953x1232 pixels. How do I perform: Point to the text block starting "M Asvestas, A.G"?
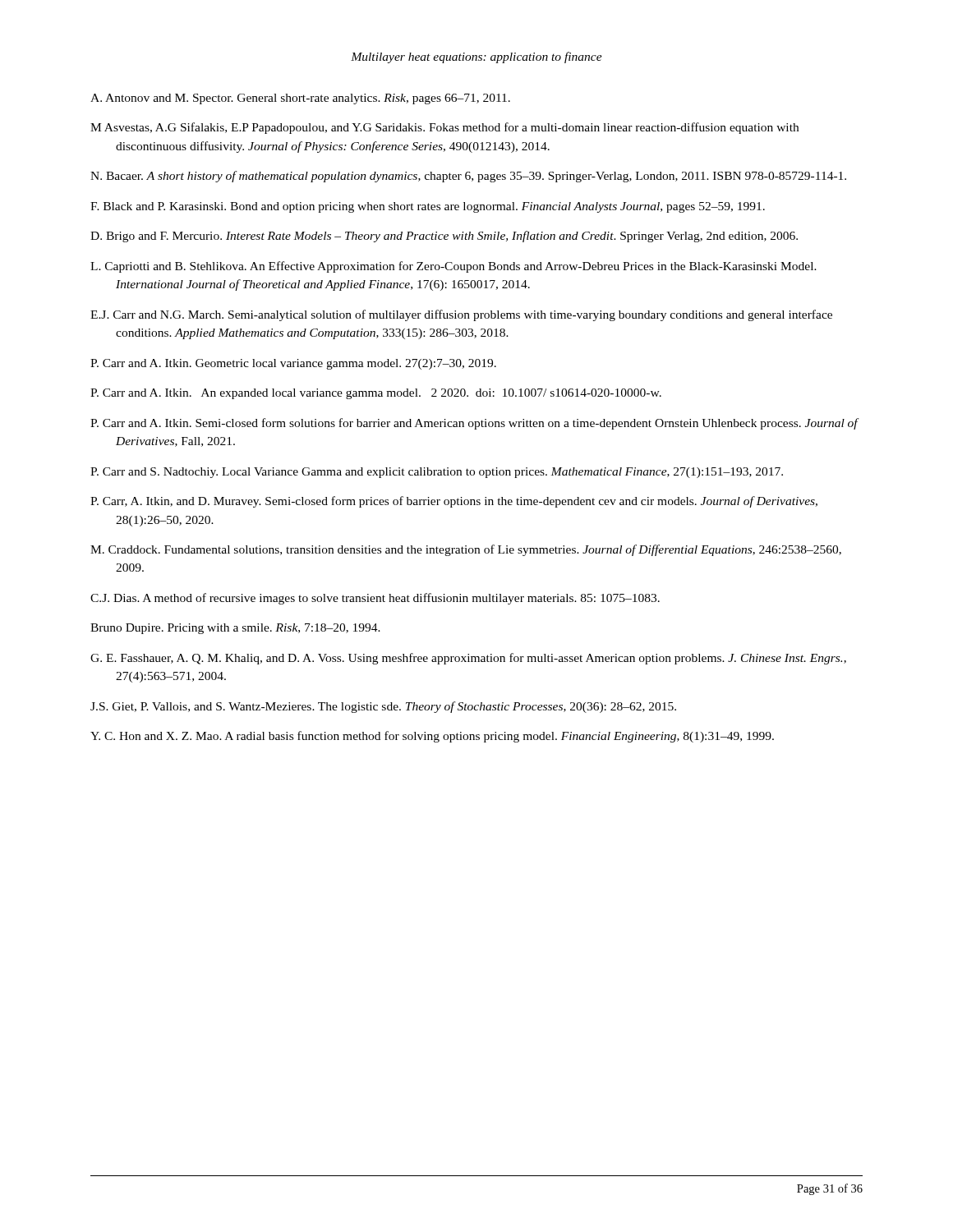tap(476, 137)
